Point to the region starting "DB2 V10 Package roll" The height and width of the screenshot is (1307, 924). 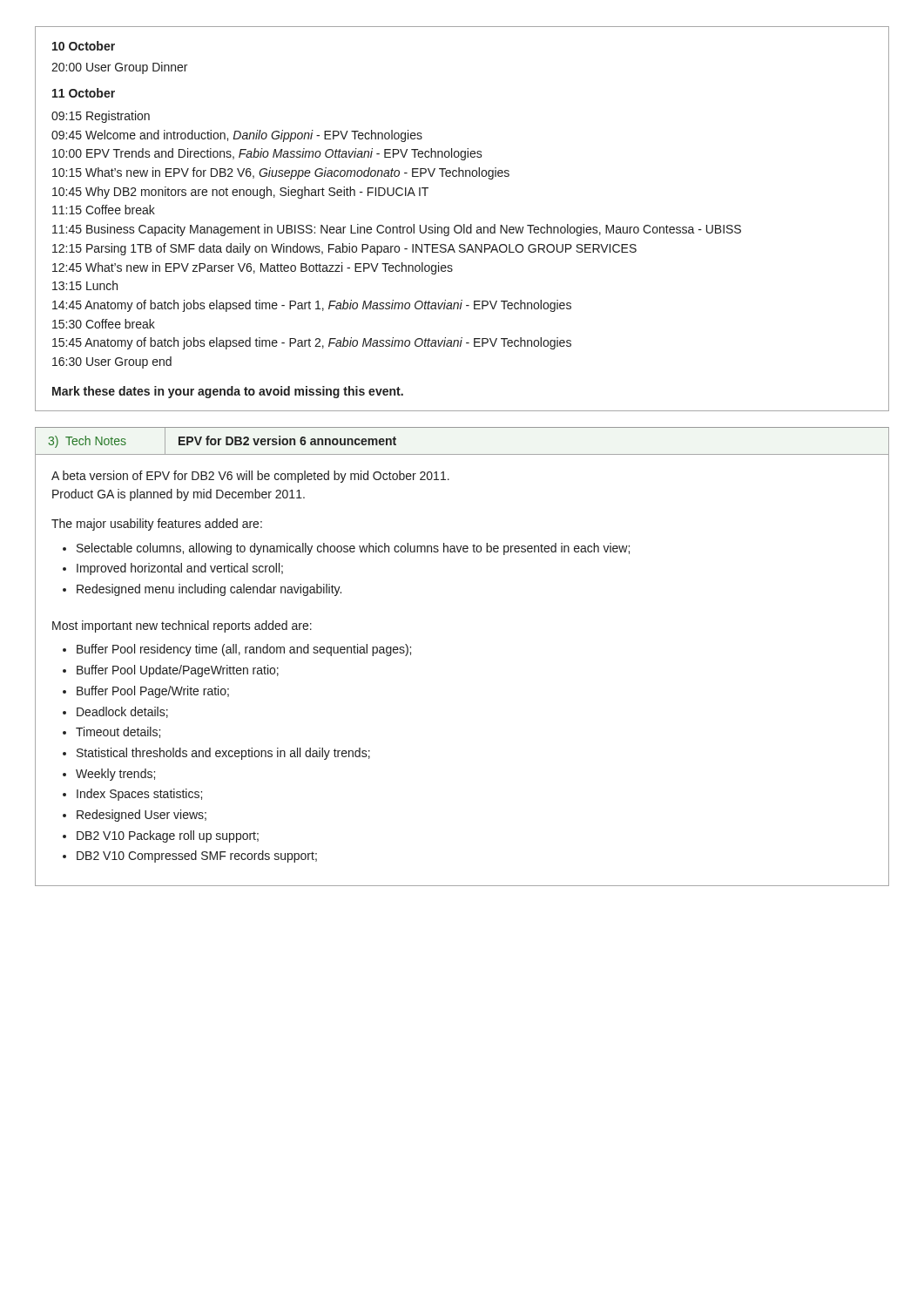[x=168, y=835]
